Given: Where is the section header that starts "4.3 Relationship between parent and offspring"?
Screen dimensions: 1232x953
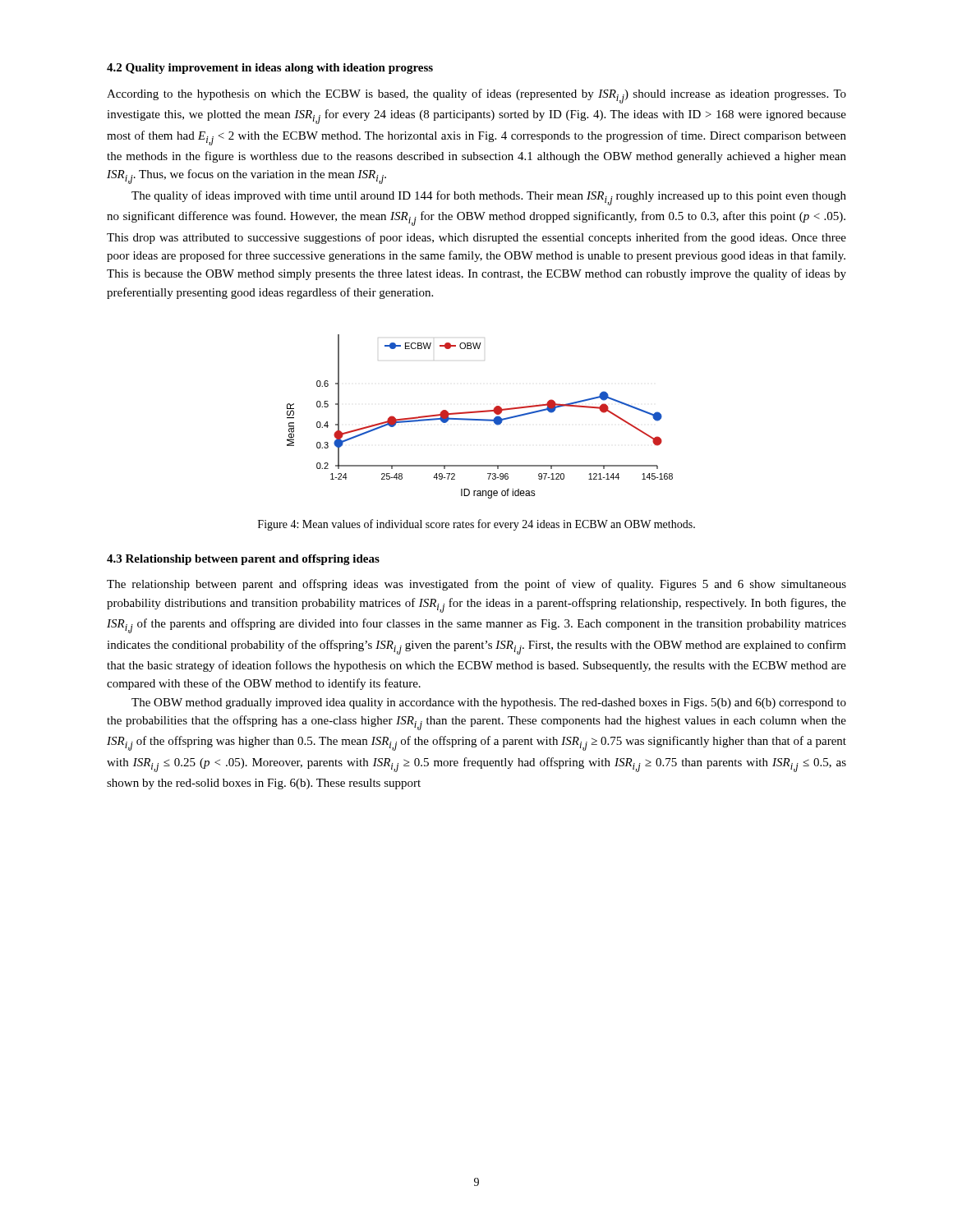Looking at the screenshot, I should coord(243,558).
